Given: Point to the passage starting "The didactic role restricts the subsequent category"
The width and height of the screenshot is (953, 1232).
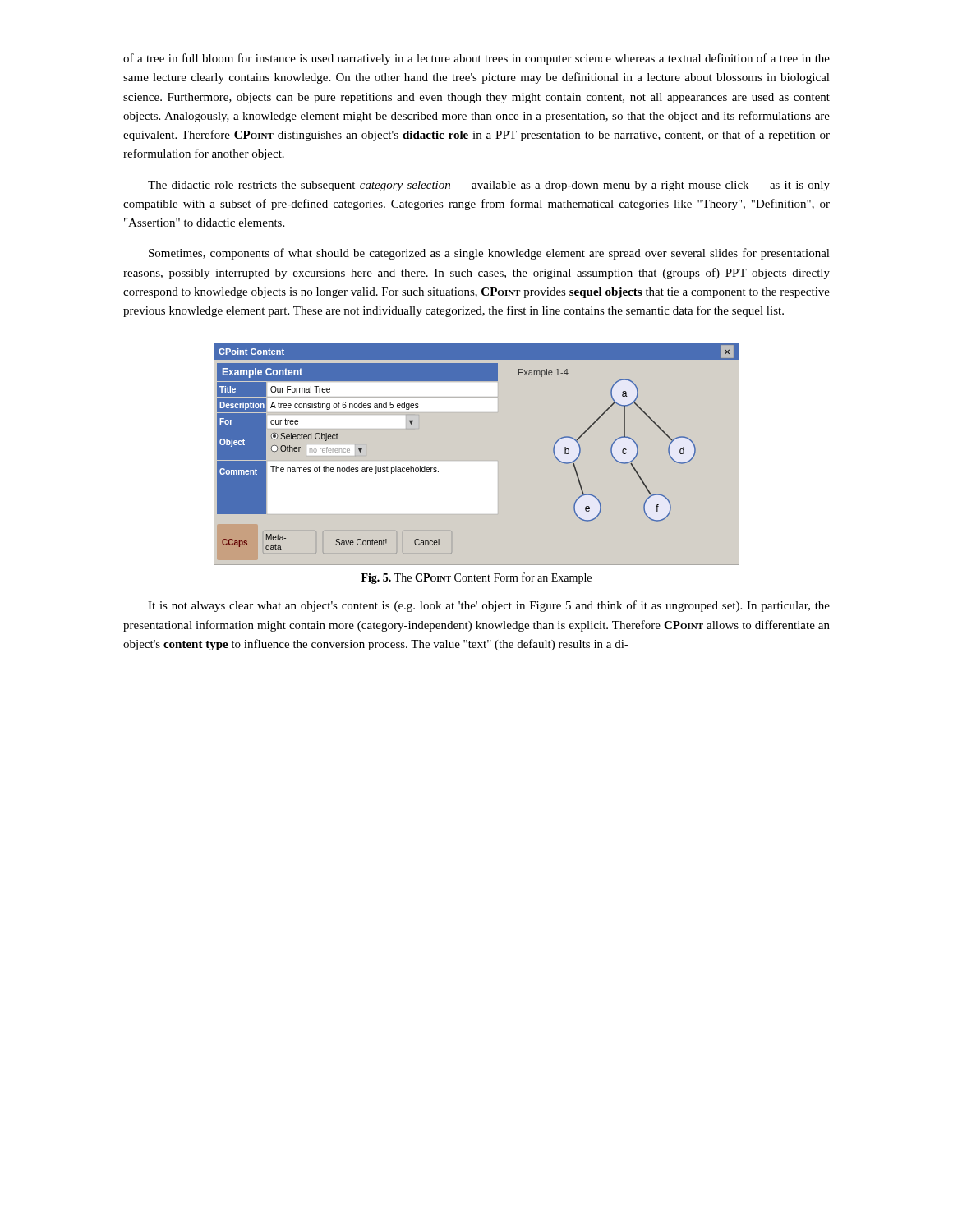Looking at the screenshot, I should coord(476,203).
